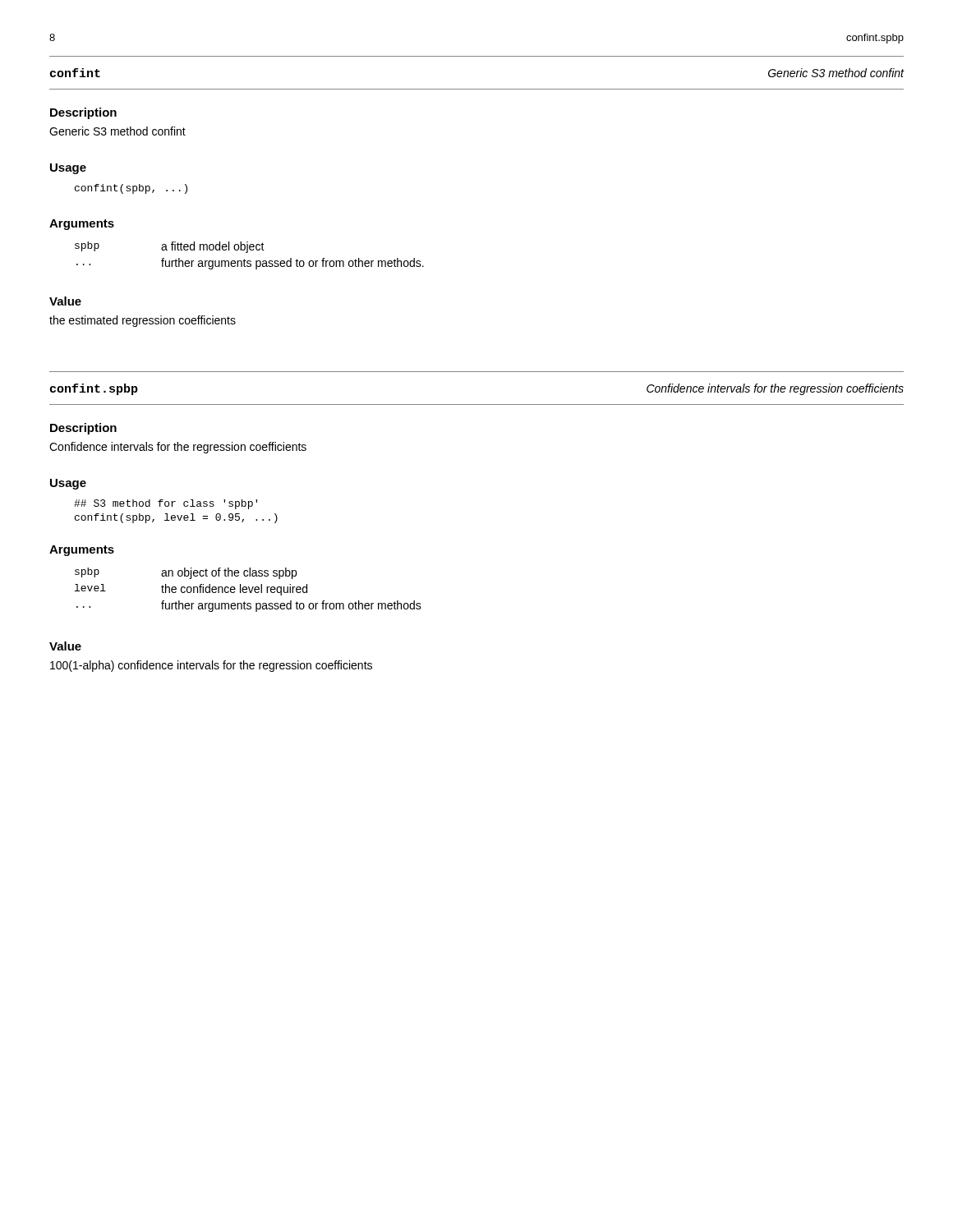This screenshot has width=953, height=1232.
Task: Select the region starting "Generic S3 method confint"
Action: pos(117,131)
